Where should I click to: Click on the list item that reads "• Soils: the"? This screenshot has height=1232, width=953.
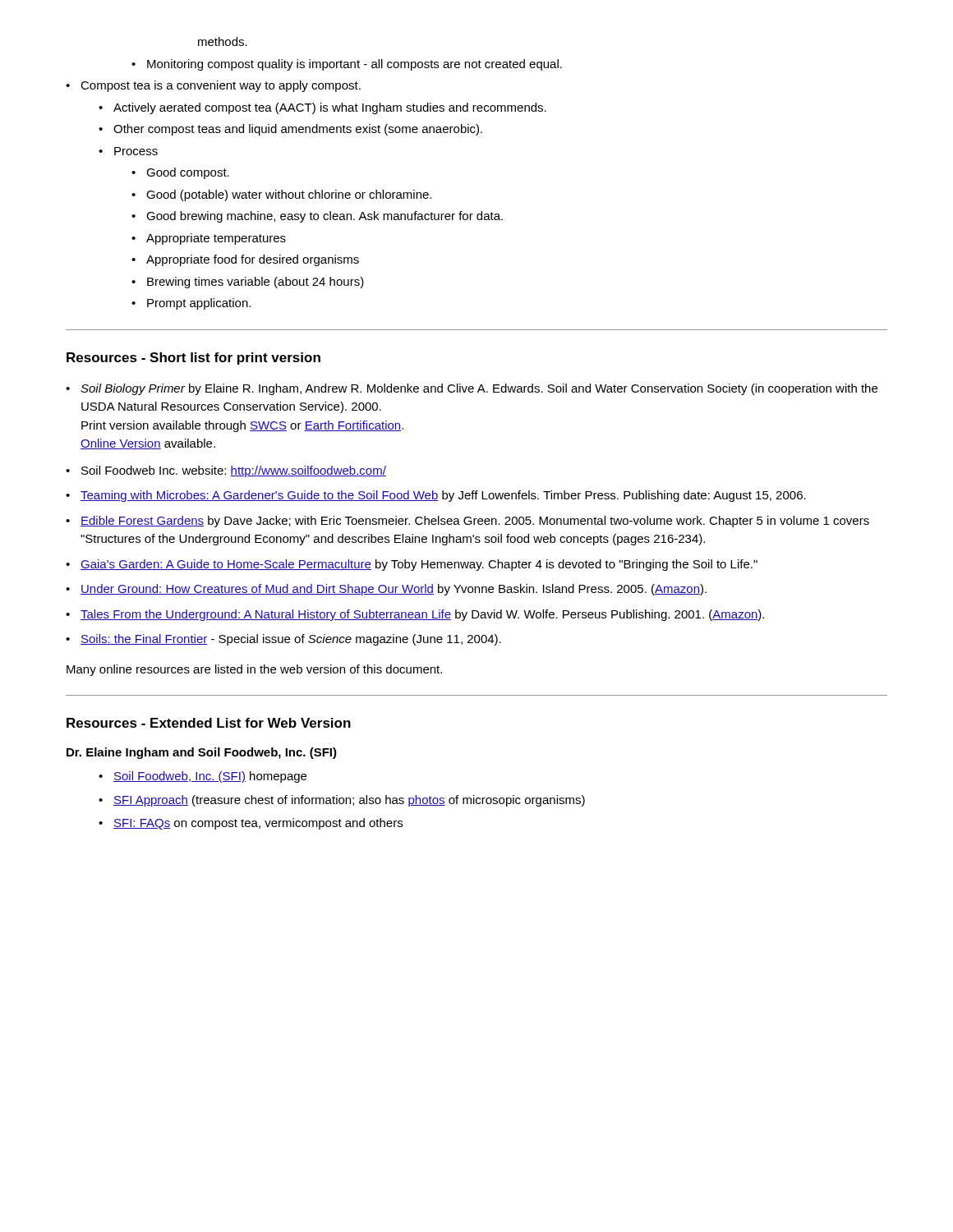(284, 639)
